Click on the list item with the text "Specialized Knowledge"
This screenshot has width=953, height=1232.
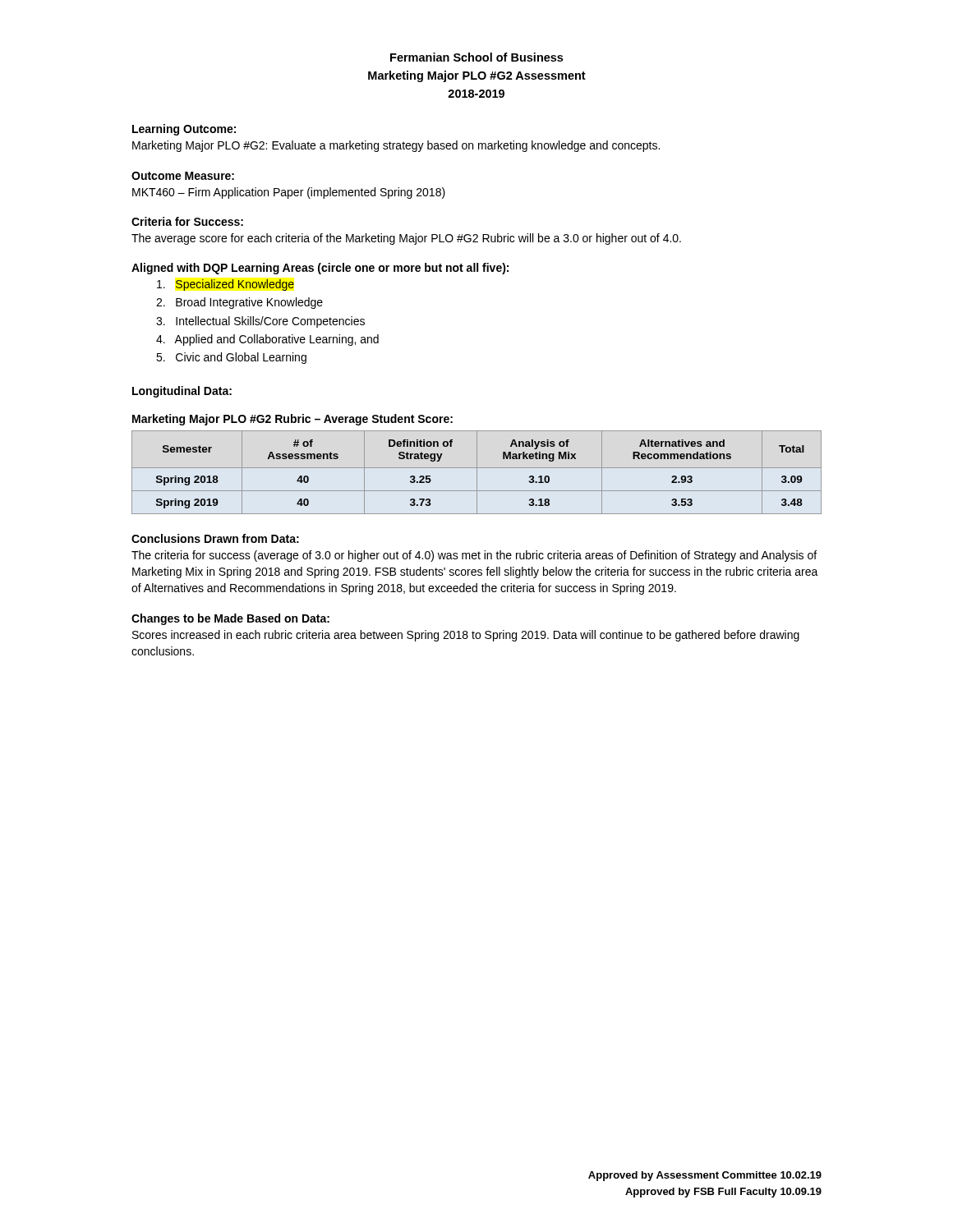225,284
